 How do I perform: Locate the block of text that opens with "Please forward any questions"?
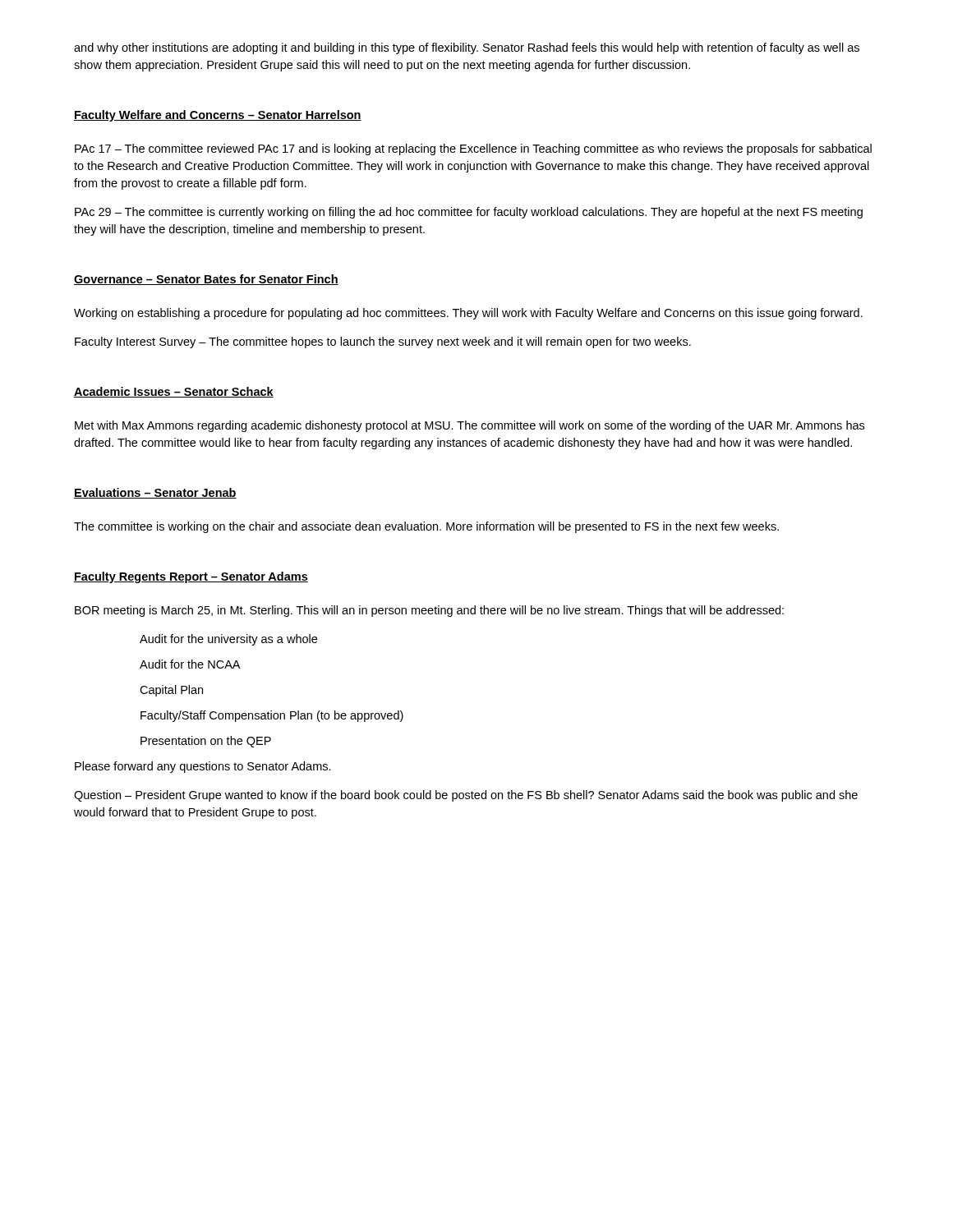(x=203, y=767)
